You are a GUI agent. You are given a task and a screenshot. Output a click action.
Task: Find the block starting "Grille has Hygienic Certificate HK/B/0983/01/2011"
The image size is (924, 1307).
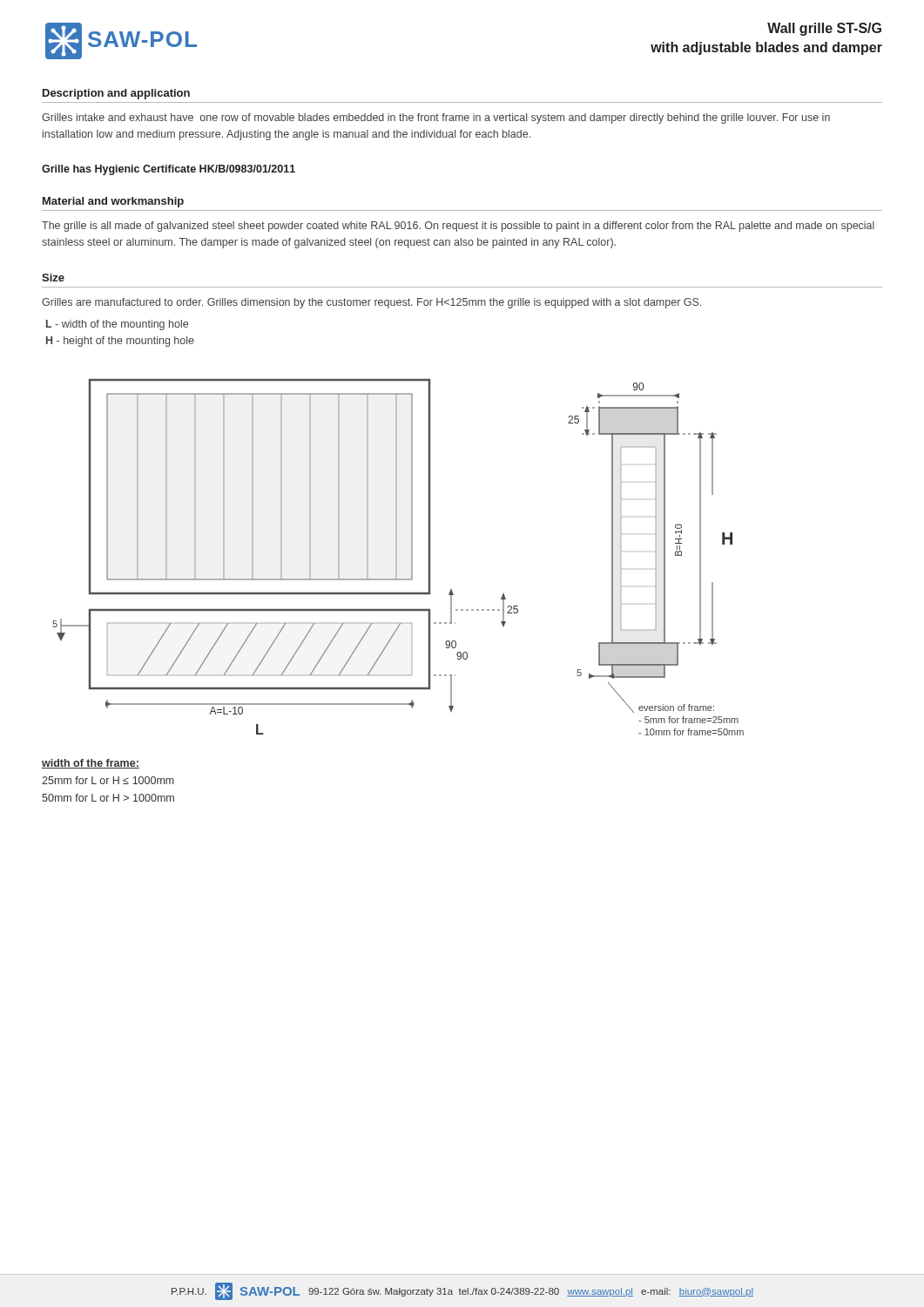(x=169, y=169)
